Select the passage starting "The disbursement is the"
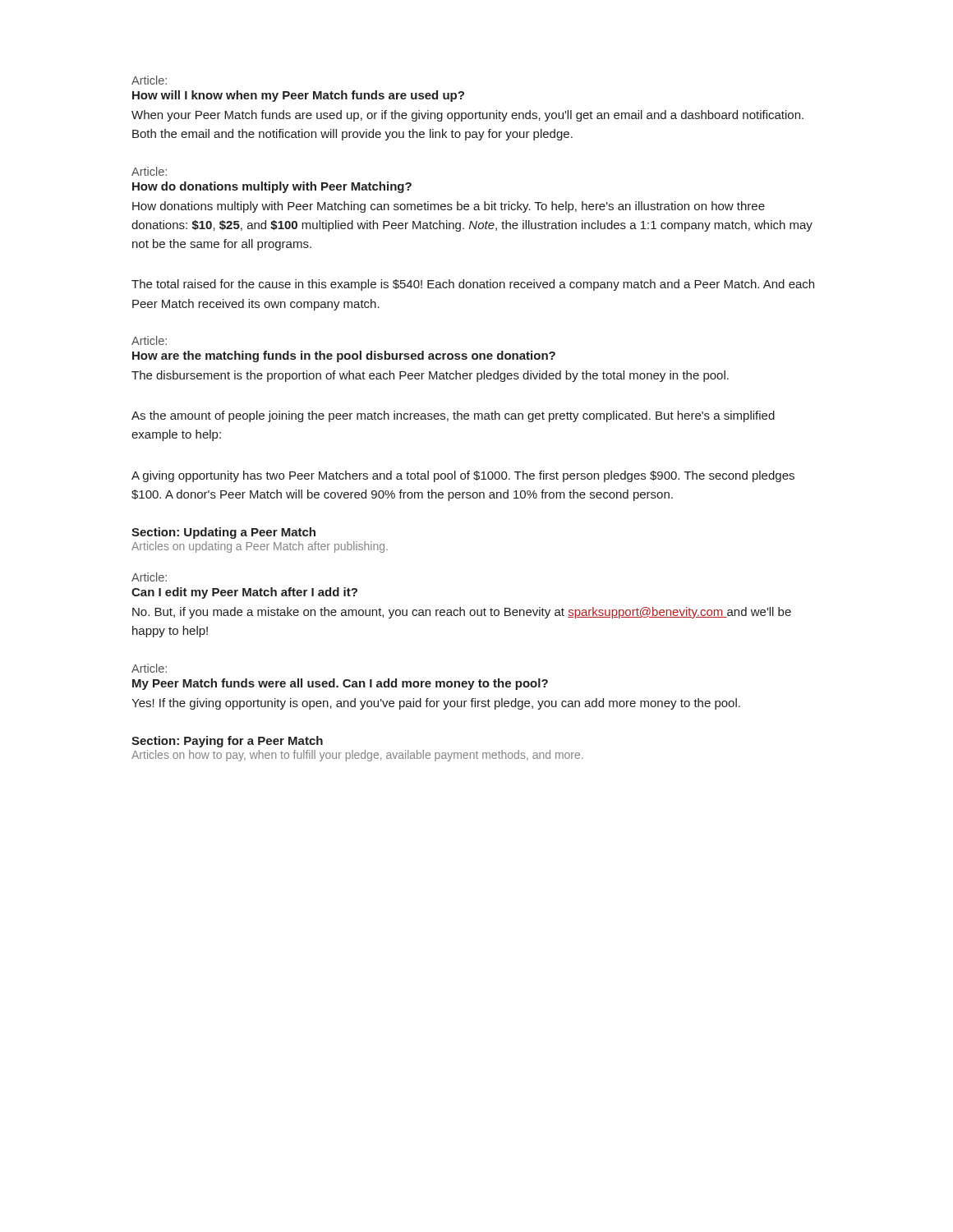 [430, 375]
